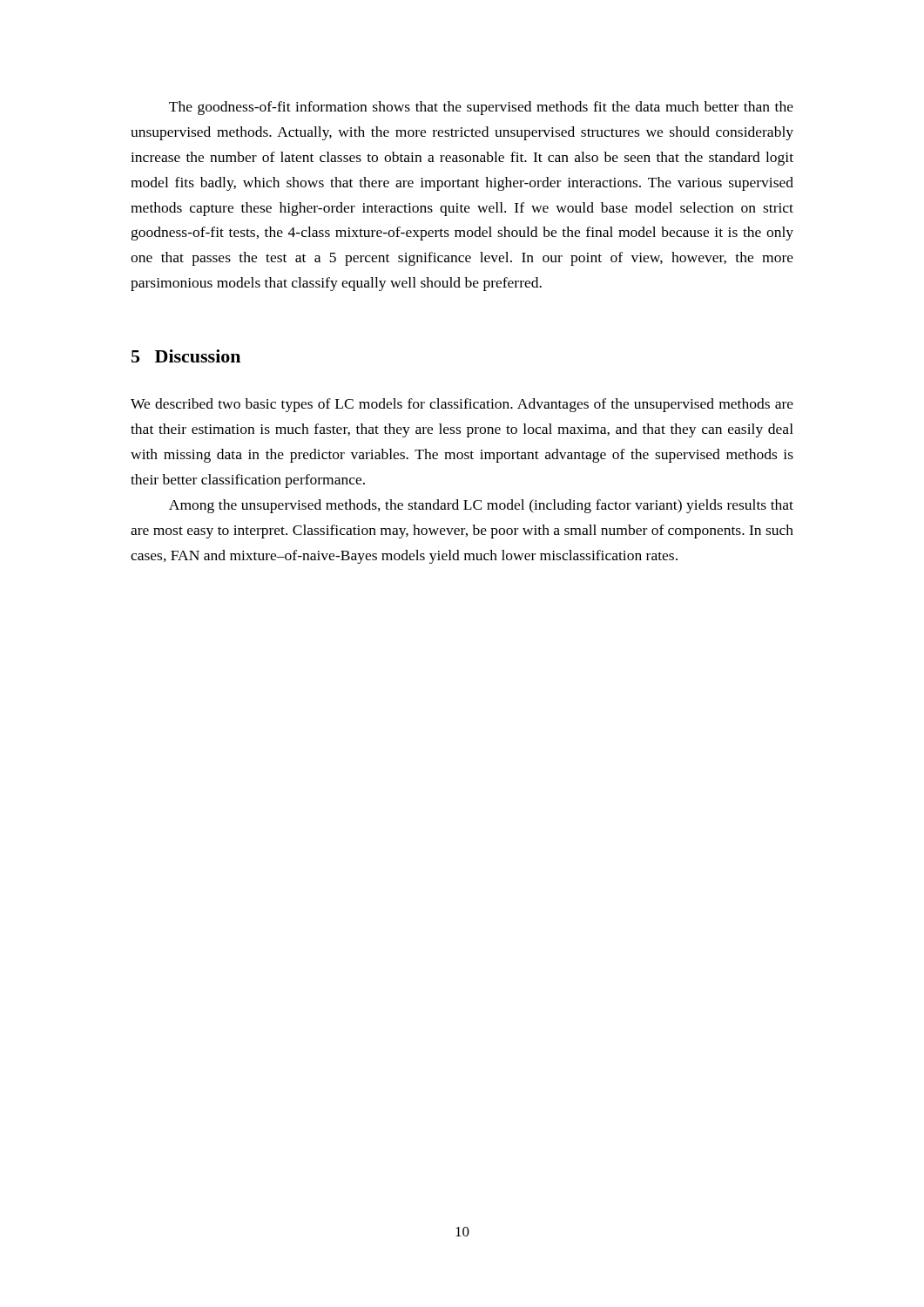924x1307 pixels.
Task: Locate the text "5 Discussion"
Action: pos(186,356)
